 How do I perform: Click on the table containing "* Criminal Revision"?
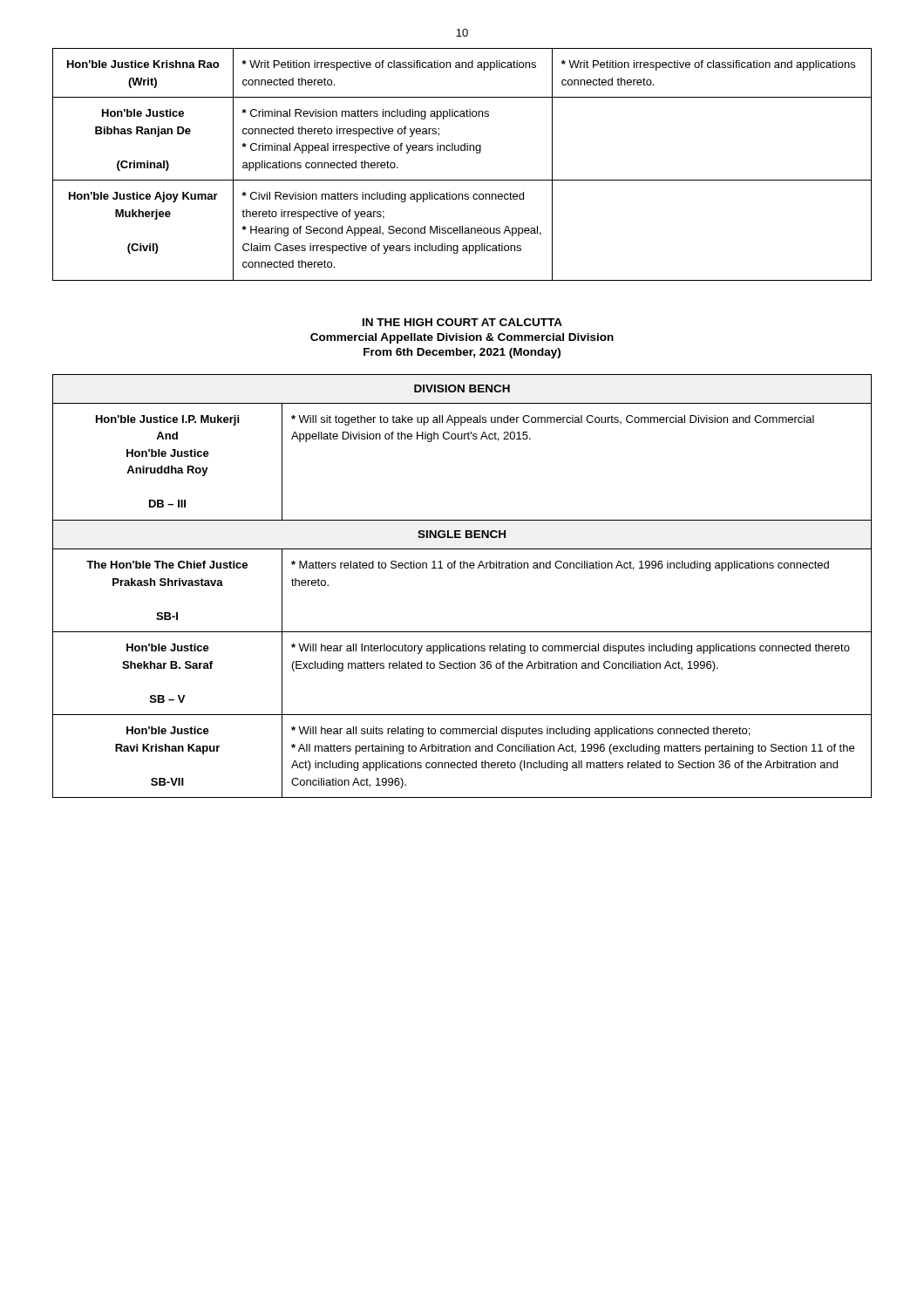[x=462, y=164]
